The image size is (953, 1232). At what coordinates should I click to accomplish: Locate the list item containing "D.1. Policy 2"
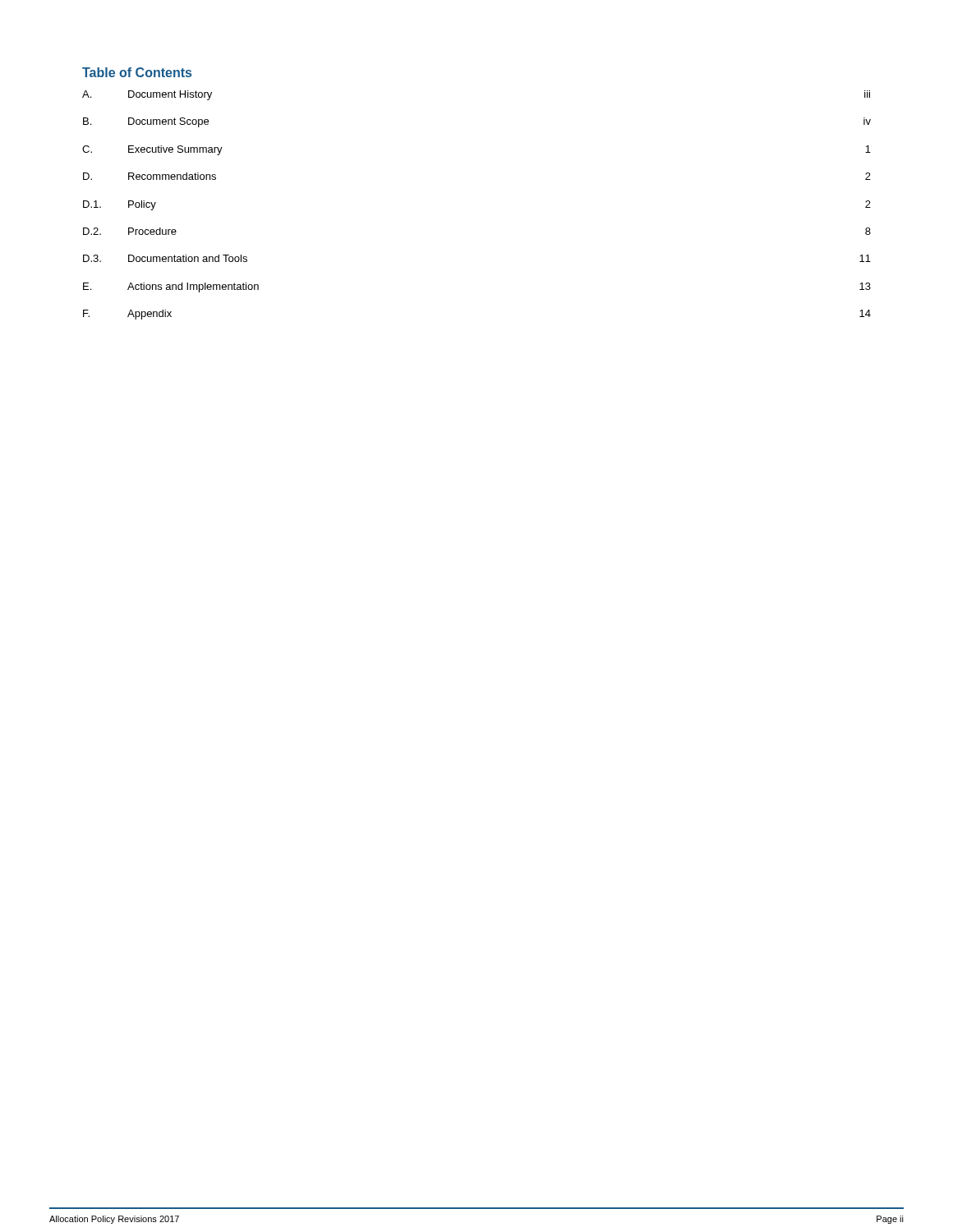tap(142, 205)
